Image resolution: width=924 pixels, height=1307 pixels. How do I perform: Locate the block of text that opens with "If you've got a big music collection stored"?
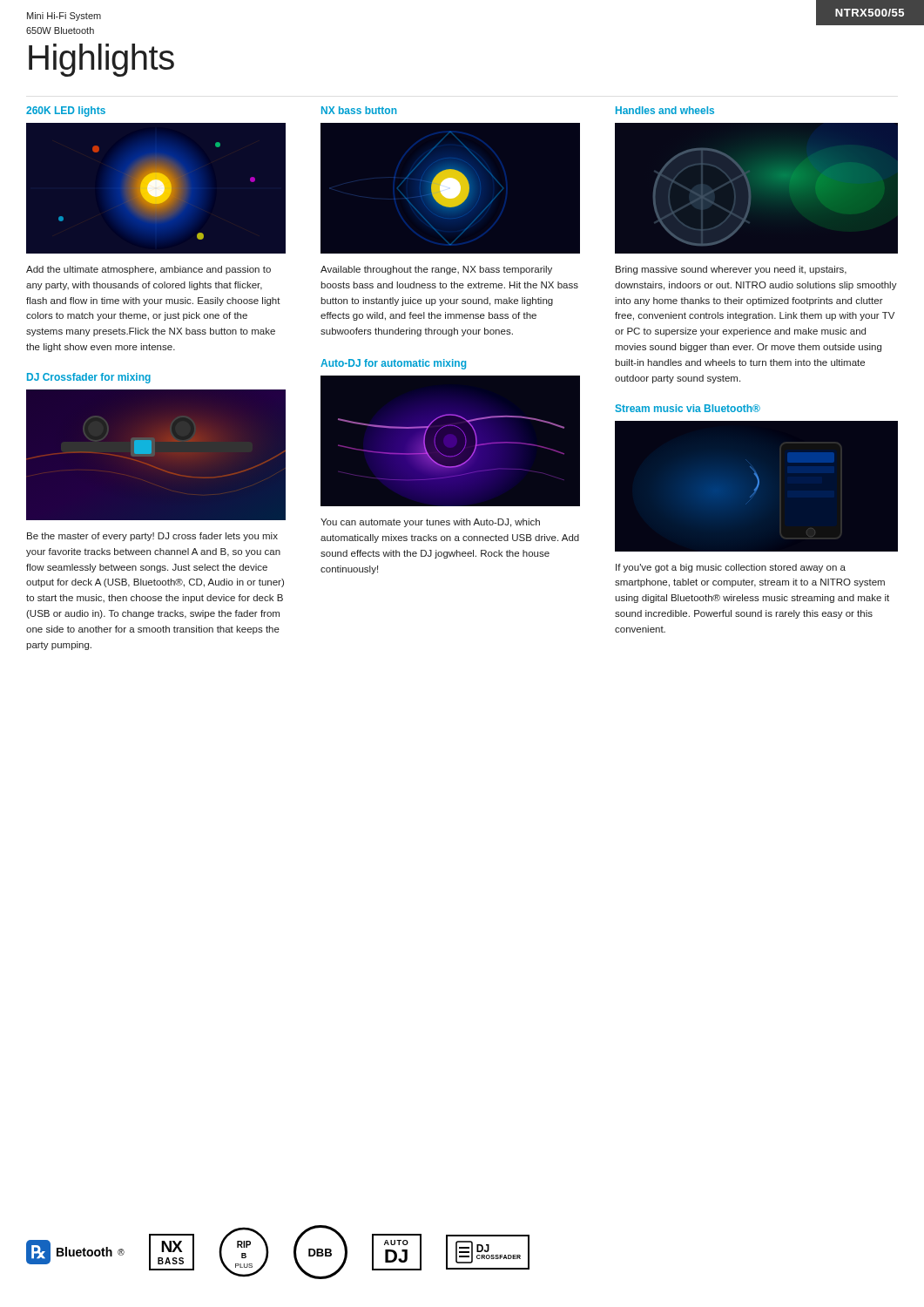pyautogui.click(x=752, y=598)
